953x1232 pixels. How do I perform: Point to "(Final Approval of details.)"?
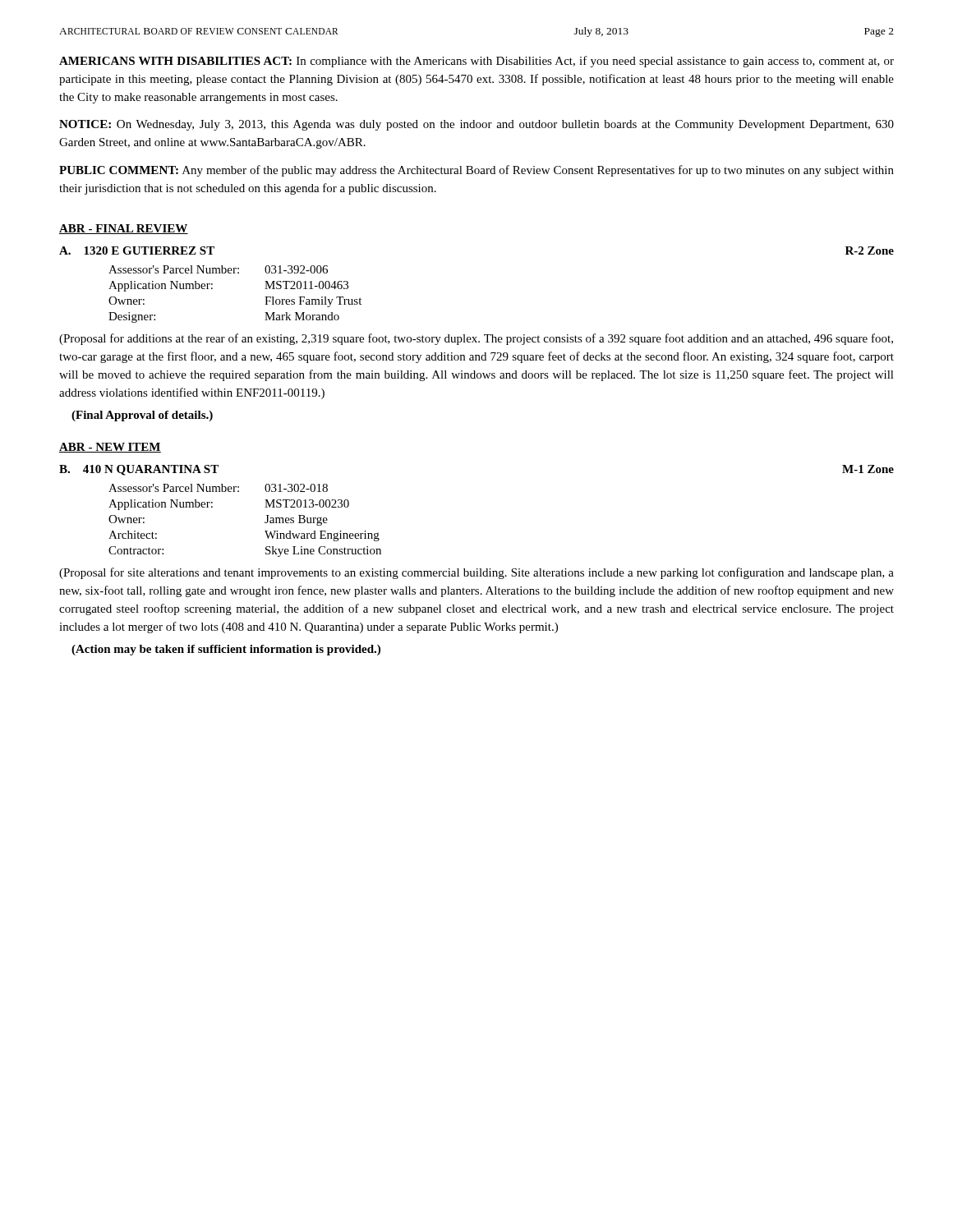[x=136, y=415]
